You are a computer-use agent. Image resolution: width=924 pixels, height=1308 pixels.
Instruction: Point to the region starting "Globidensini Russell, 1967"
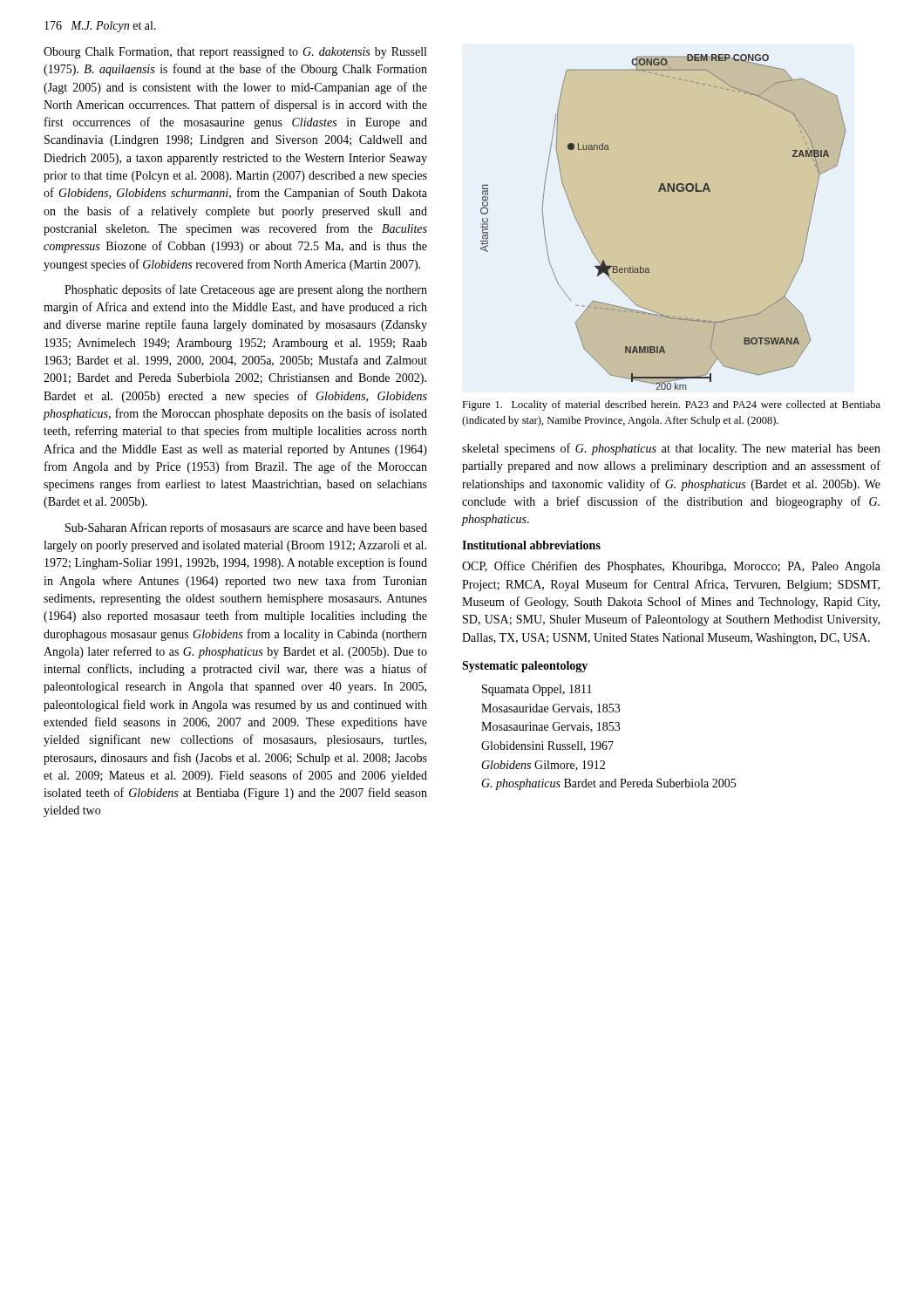[x=547, y=746]
